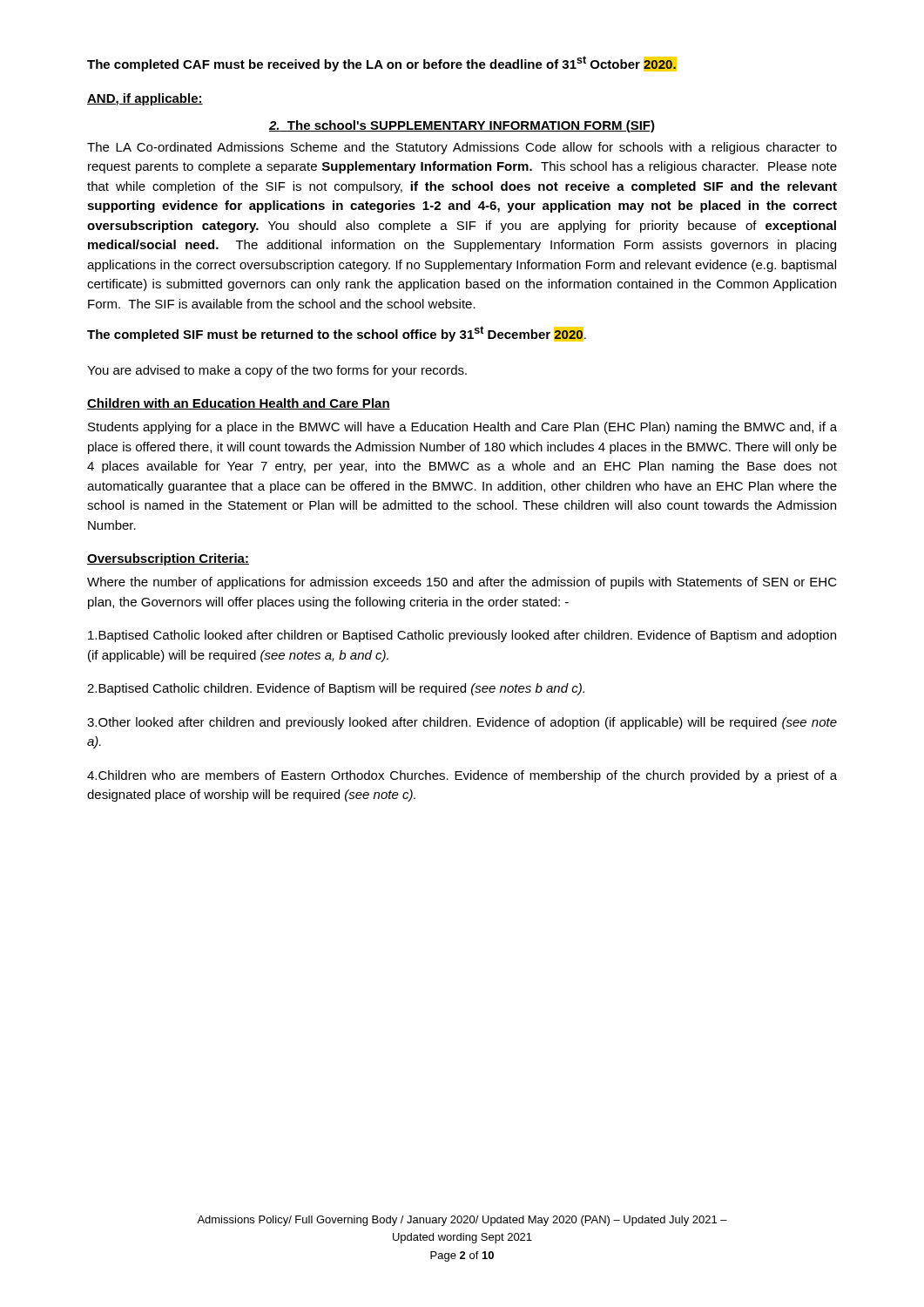
Task: Find the block on this page that starts "2.Baptised Catholic children."
Action: pyautogui.click(x=337, y=688)
